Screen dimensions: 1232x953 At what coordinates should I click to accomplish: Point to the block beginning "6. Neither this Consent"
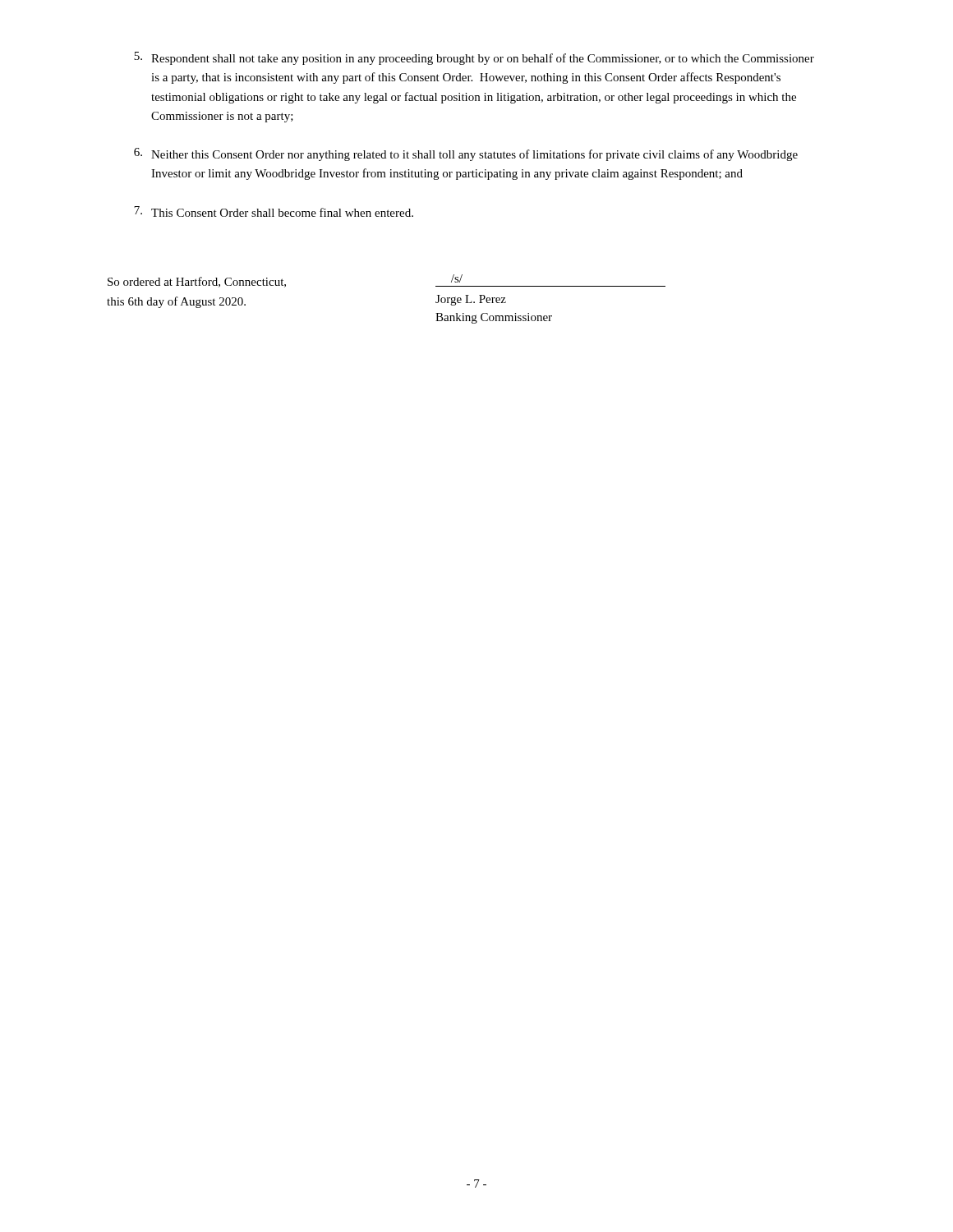[464, 164]
